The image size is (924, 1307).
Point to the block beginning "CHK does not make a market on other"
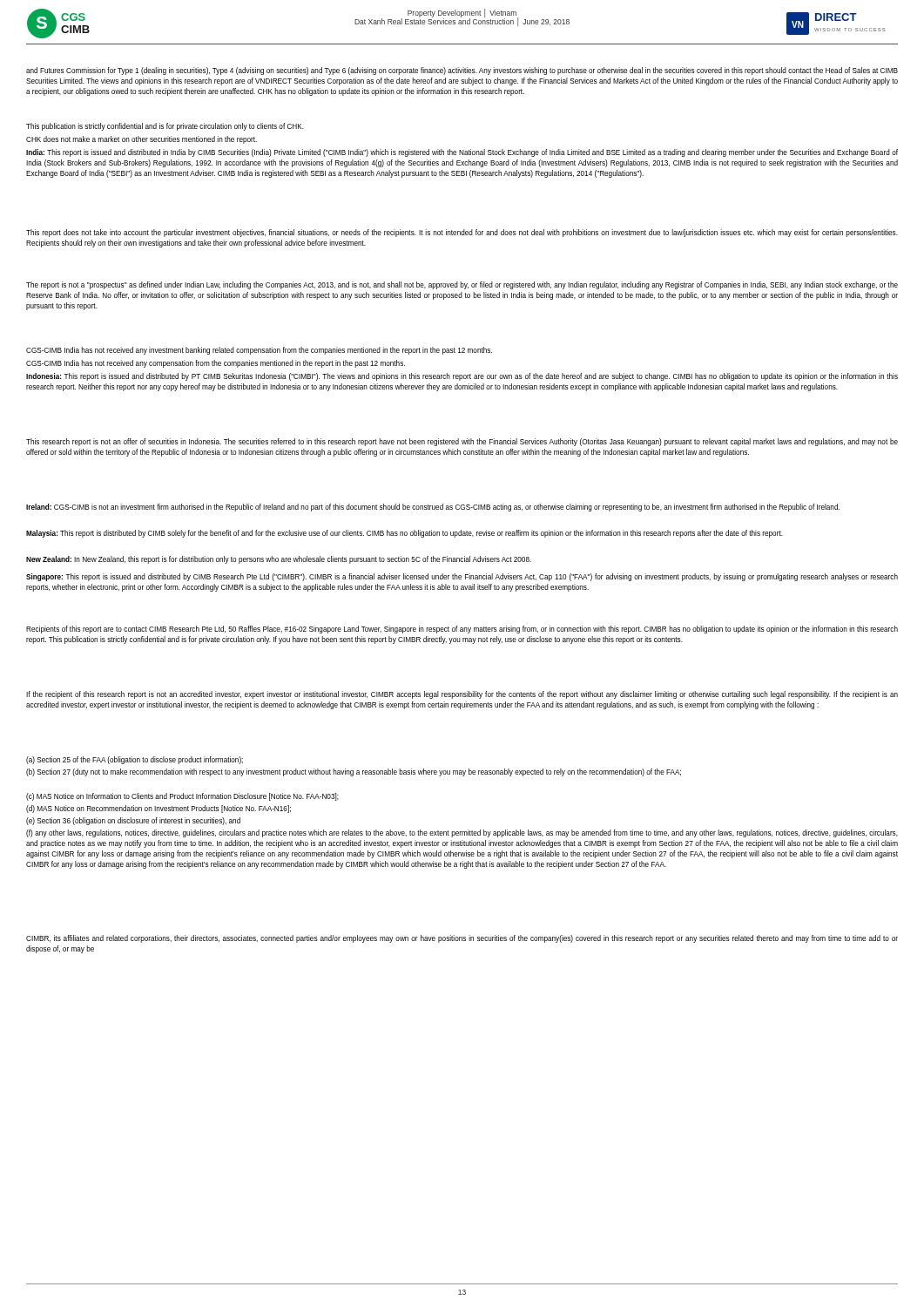pyautogui.click(x=142, y=140)
